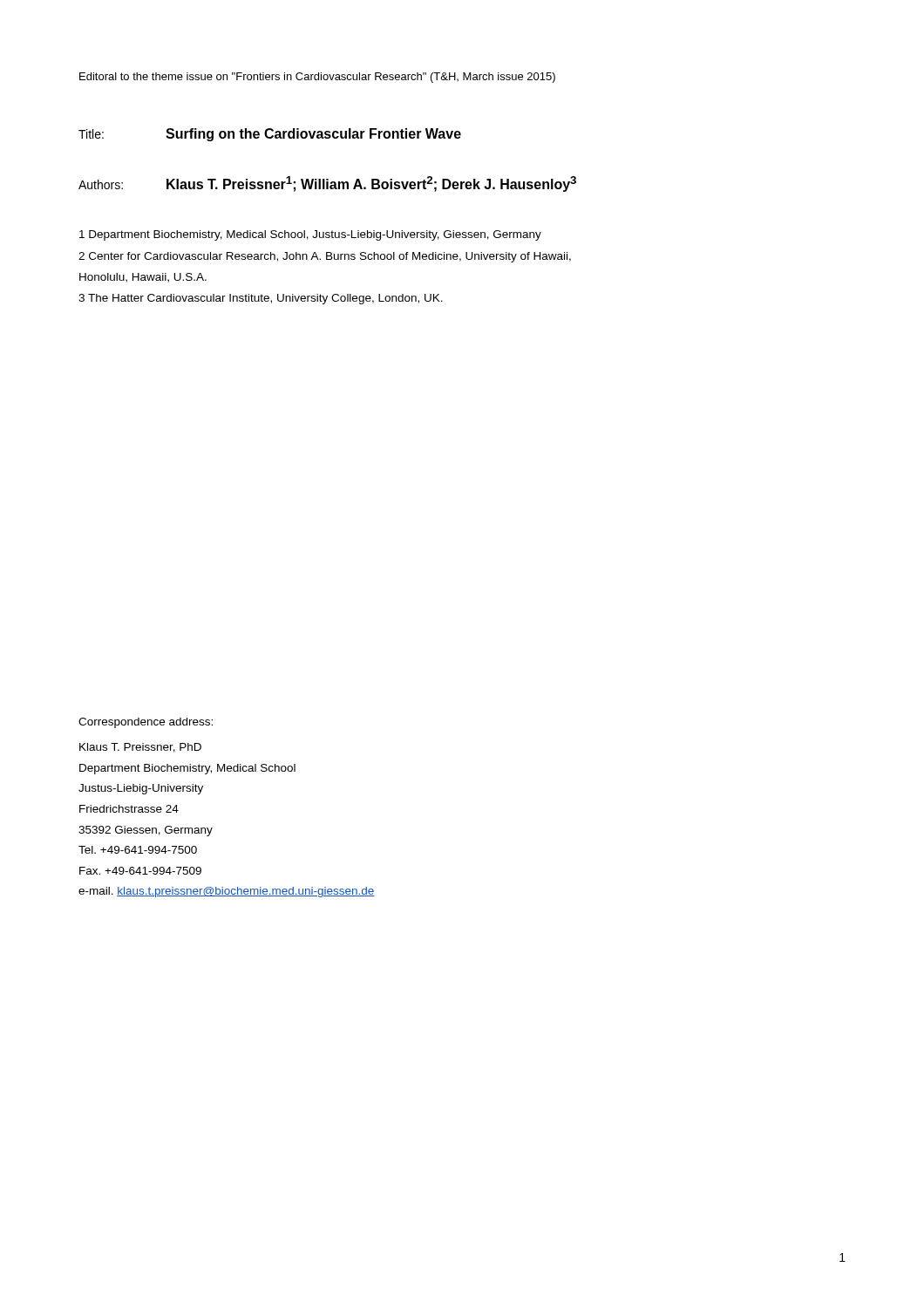
Task: Point to the block beginning "Editoral to the theme issue on "Frontiers"
Action: (x=317, y=76)
